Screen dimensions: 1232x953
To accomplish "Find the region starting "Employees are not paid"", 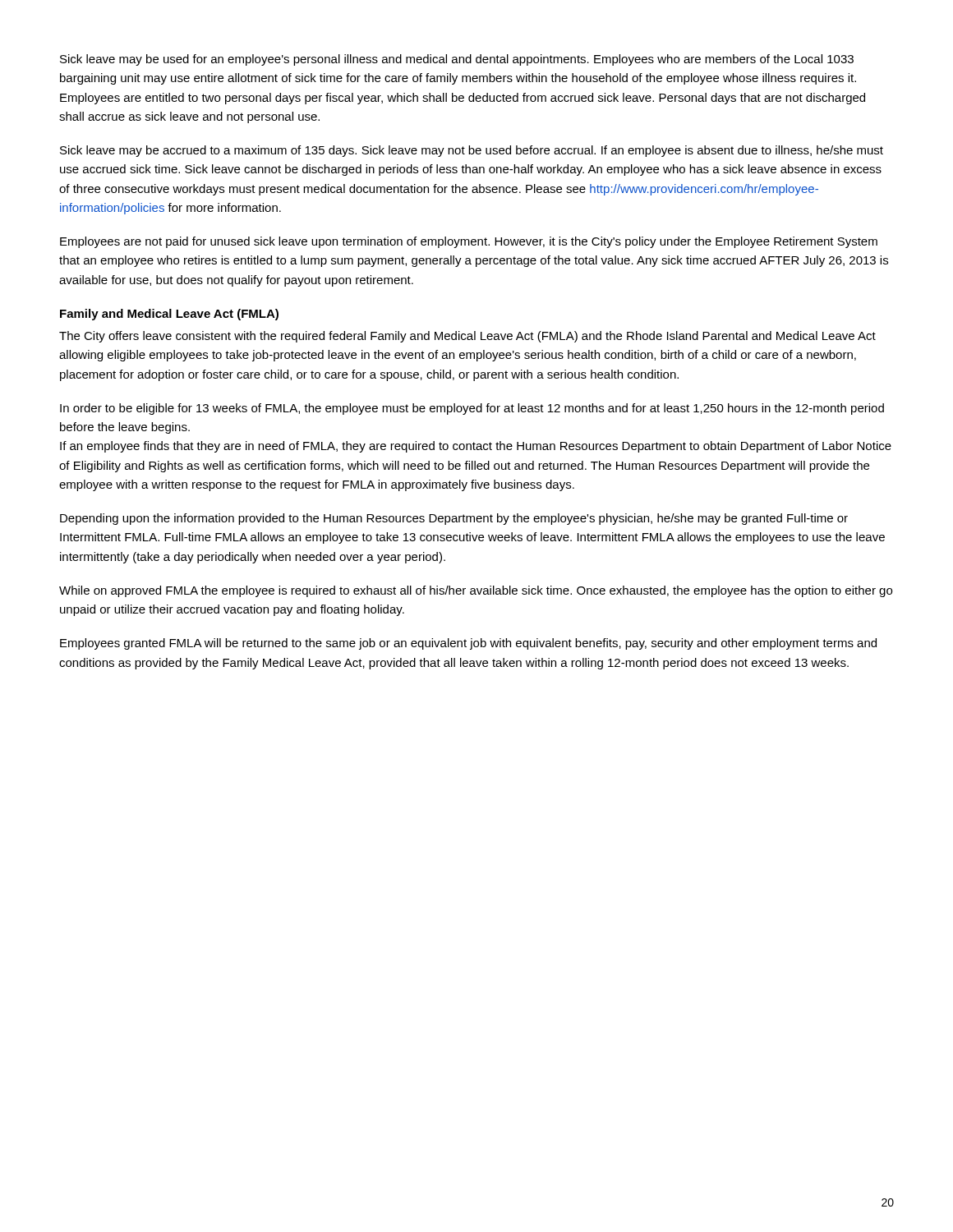I will (x=474, y=260).
